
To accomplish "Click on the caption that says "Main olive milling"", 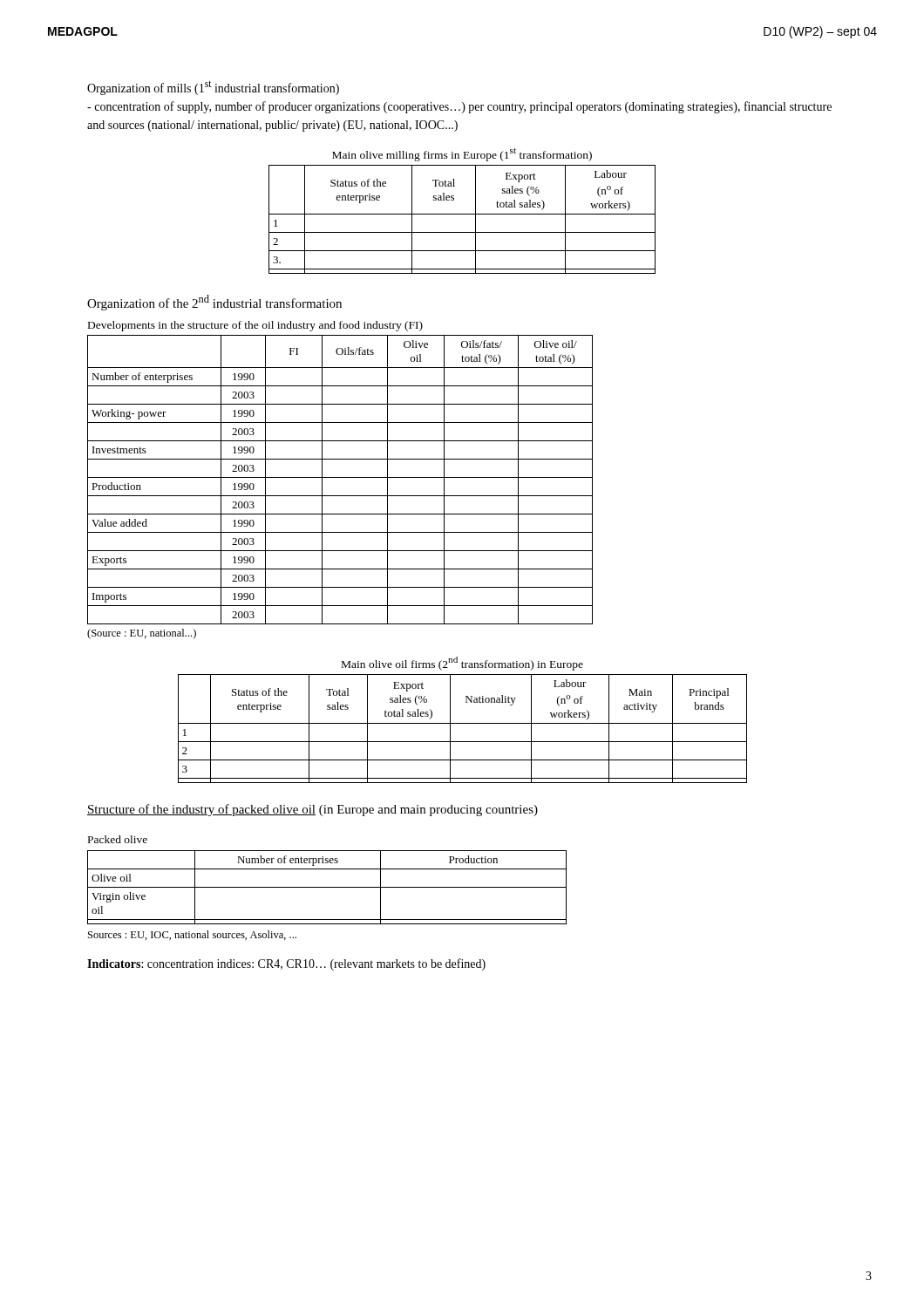I will 462,153.
